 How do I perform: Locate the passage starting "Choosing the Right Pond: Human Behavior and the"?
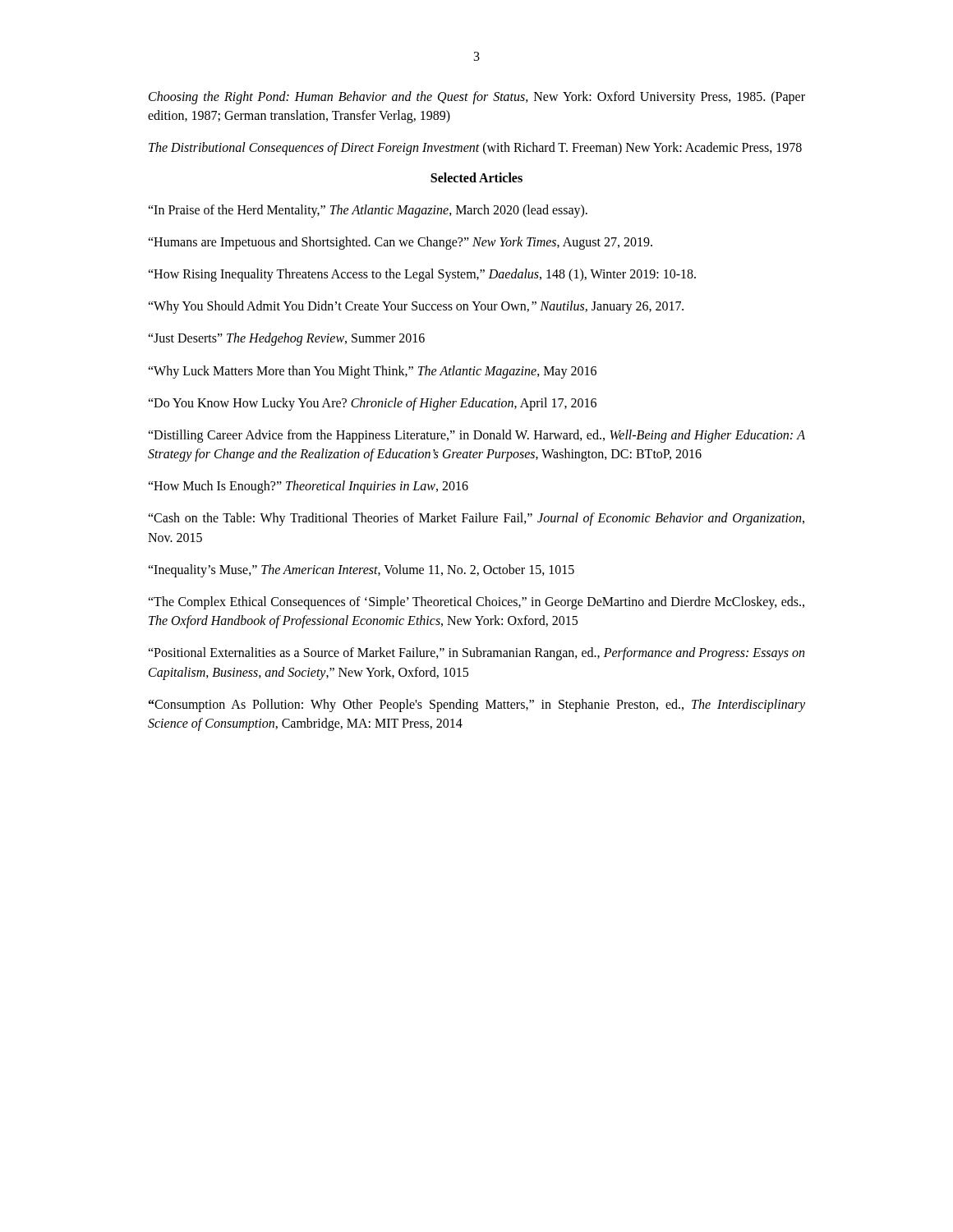[476, 106]
